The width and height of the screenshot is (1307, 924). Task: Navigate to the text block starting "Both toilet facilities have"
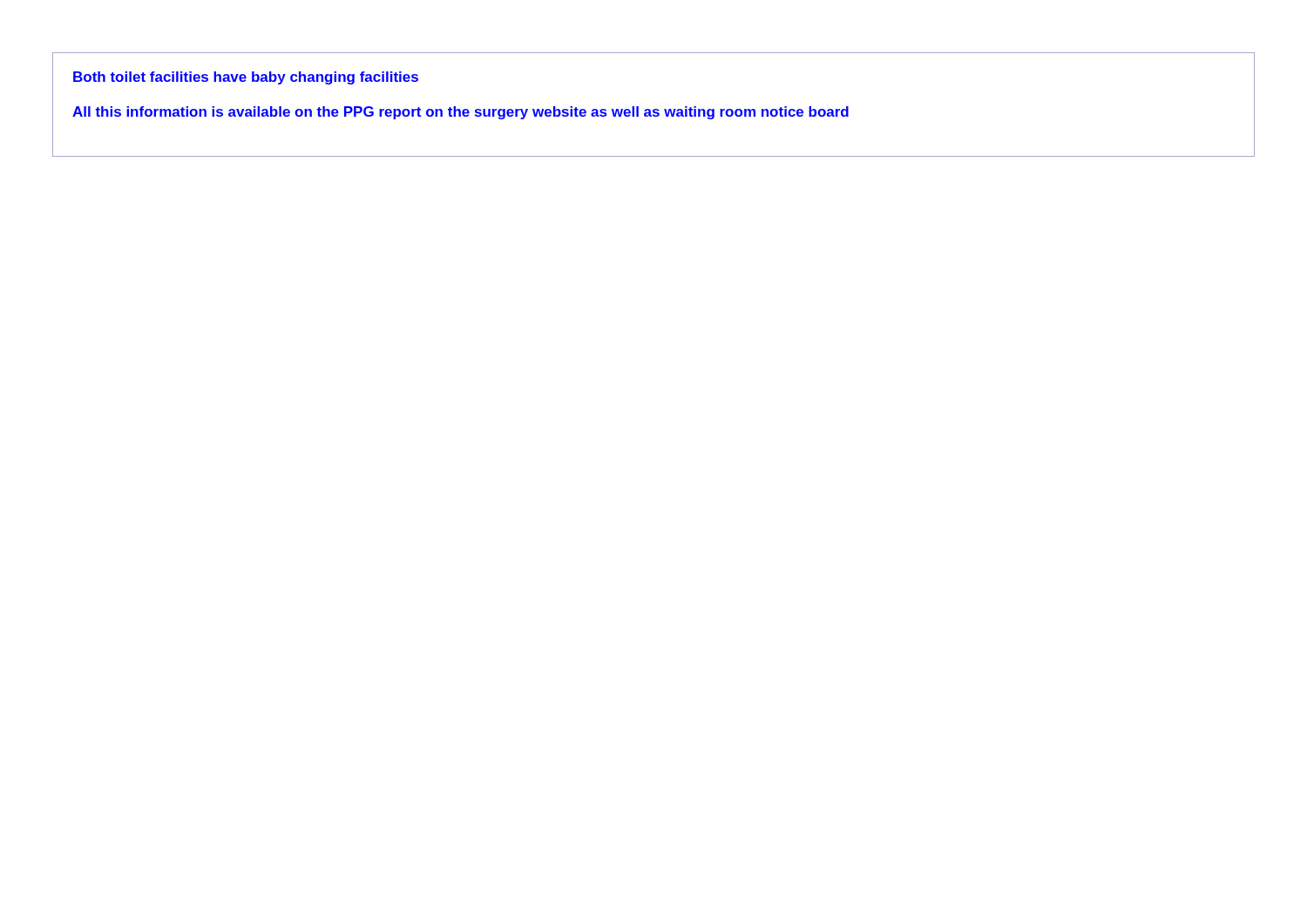click(x=246, y=77)
